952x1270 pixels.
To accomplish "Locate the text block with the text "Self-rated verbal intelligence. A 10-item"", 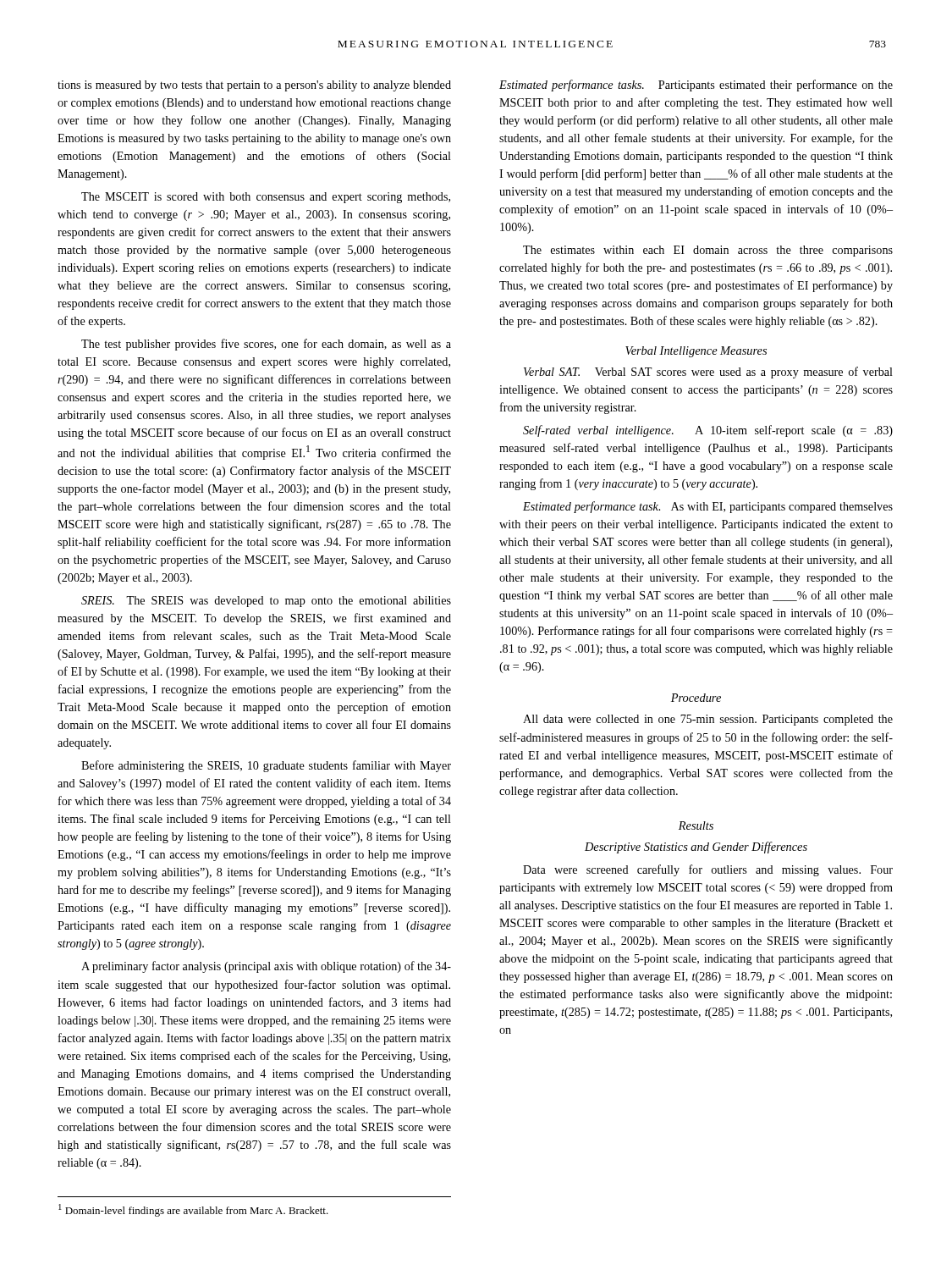I will point(696,457).
